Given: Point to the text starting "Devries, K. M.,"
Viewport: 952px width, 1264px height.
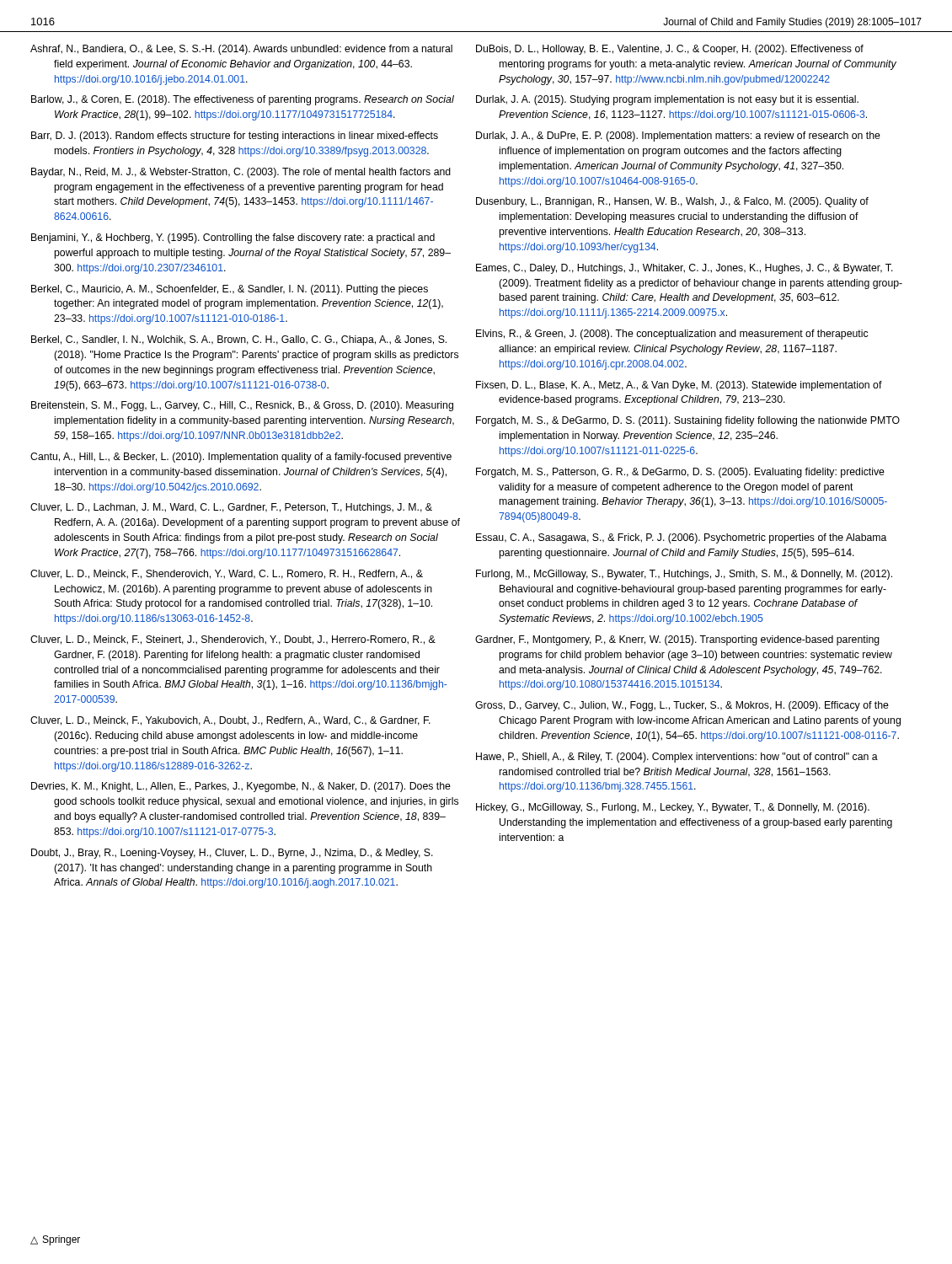Looking at the screenshot, I should pyautogui.click(x=245, y=809).
